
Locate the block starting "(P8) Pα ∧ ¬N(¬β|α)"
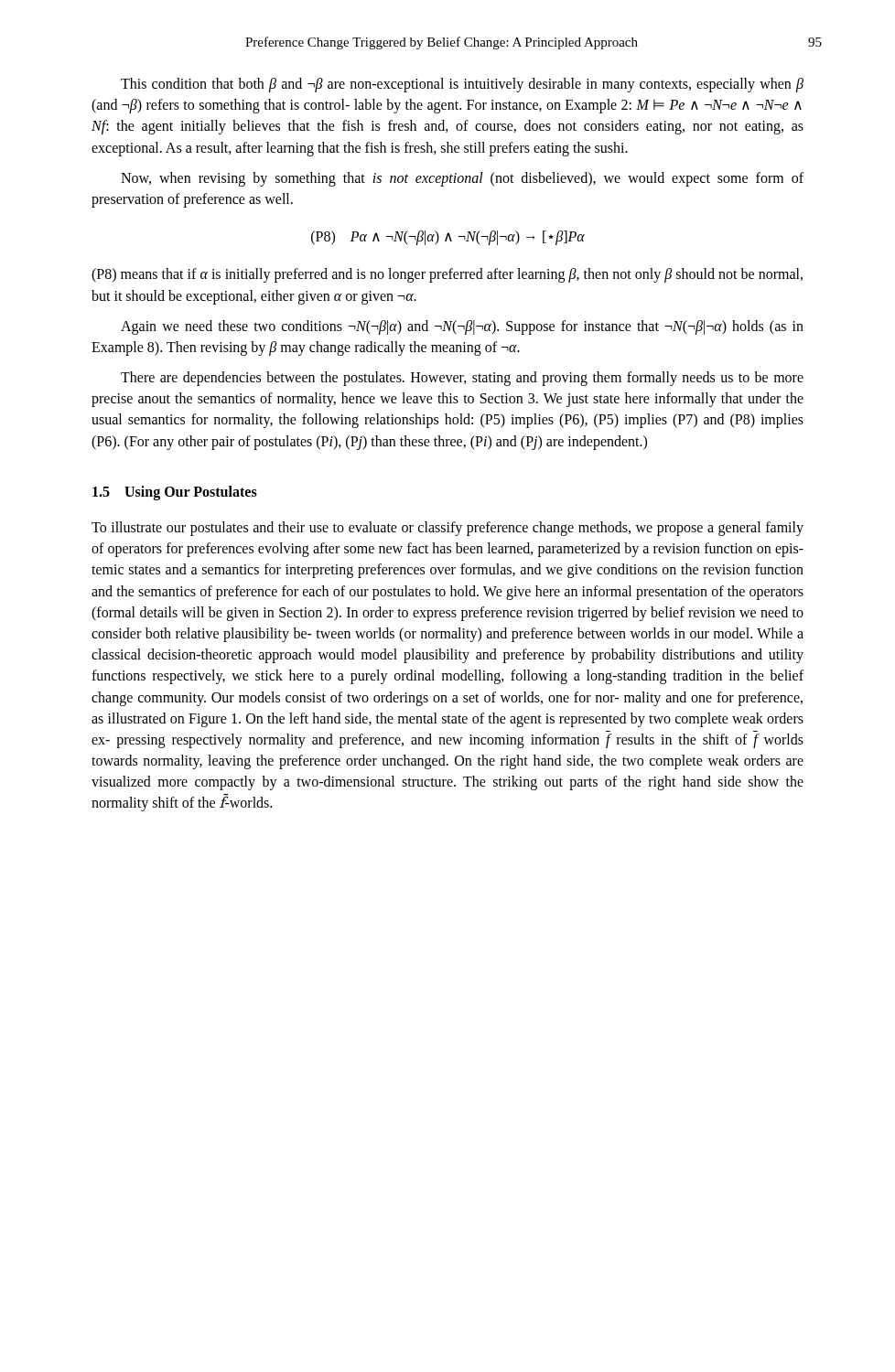tap(448, 237)
